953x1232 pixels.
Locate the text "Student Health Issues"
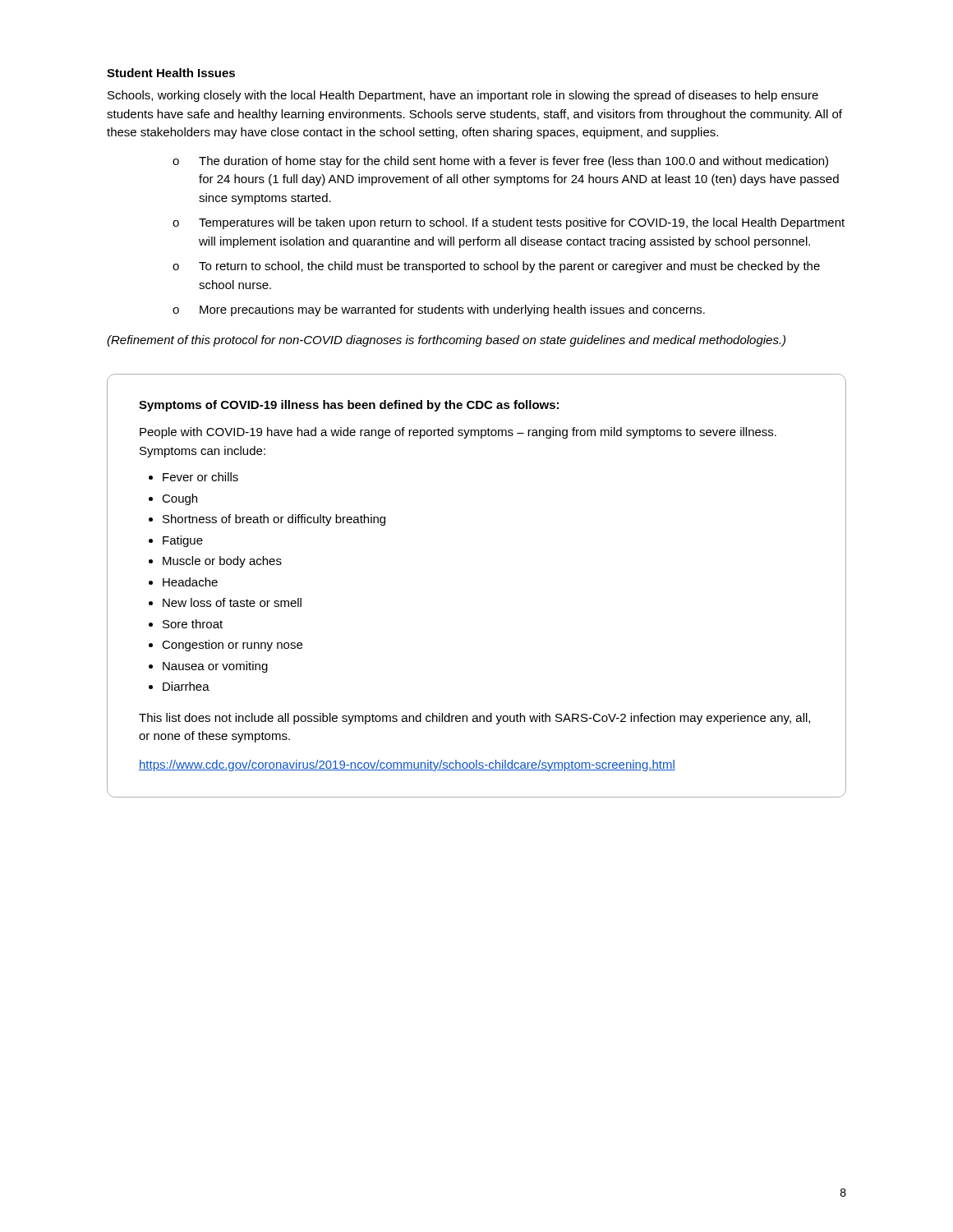tap(171, 73)
